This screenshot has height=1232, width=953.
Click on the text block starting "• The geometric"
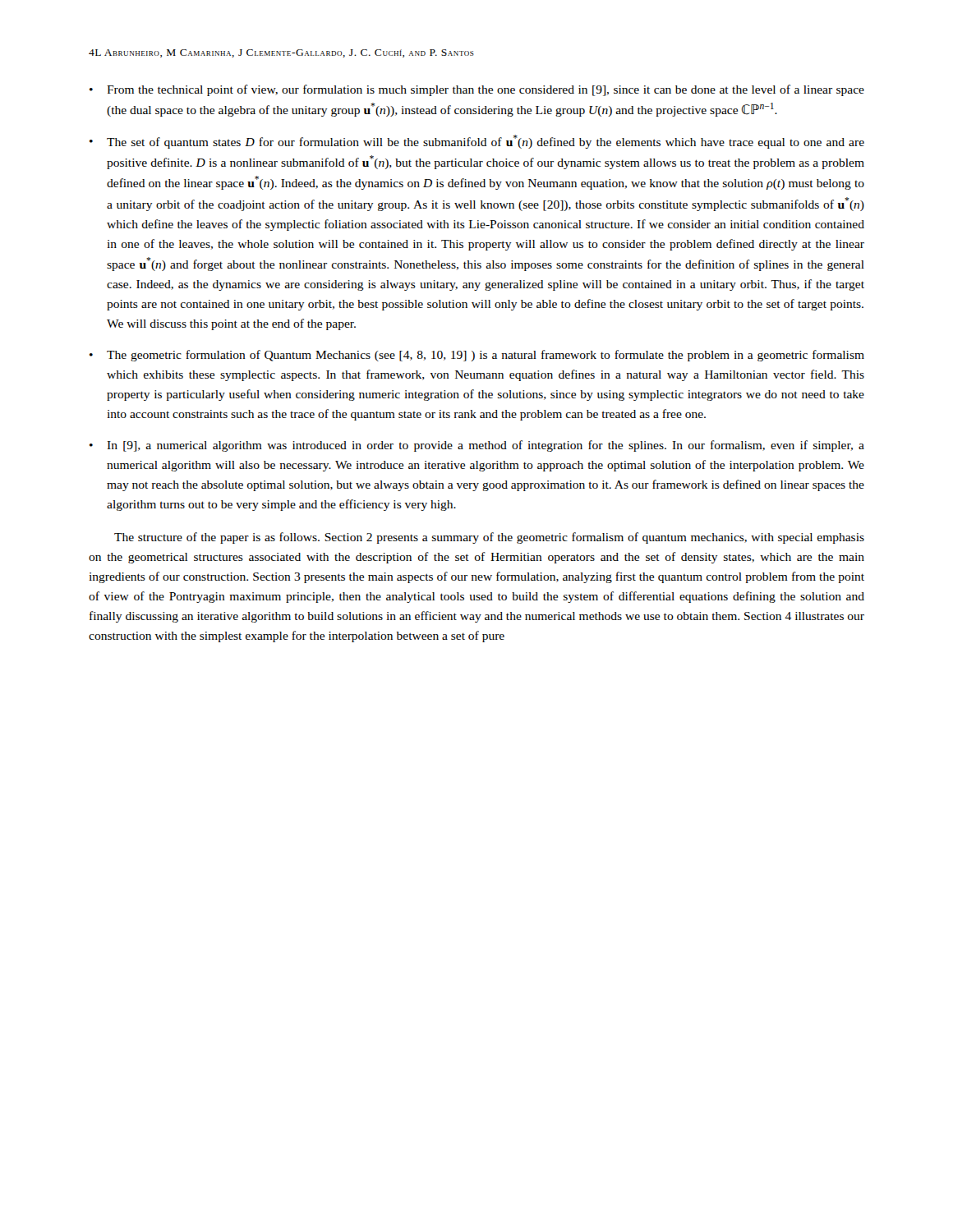pyautogui.click(x=476, y=384)
